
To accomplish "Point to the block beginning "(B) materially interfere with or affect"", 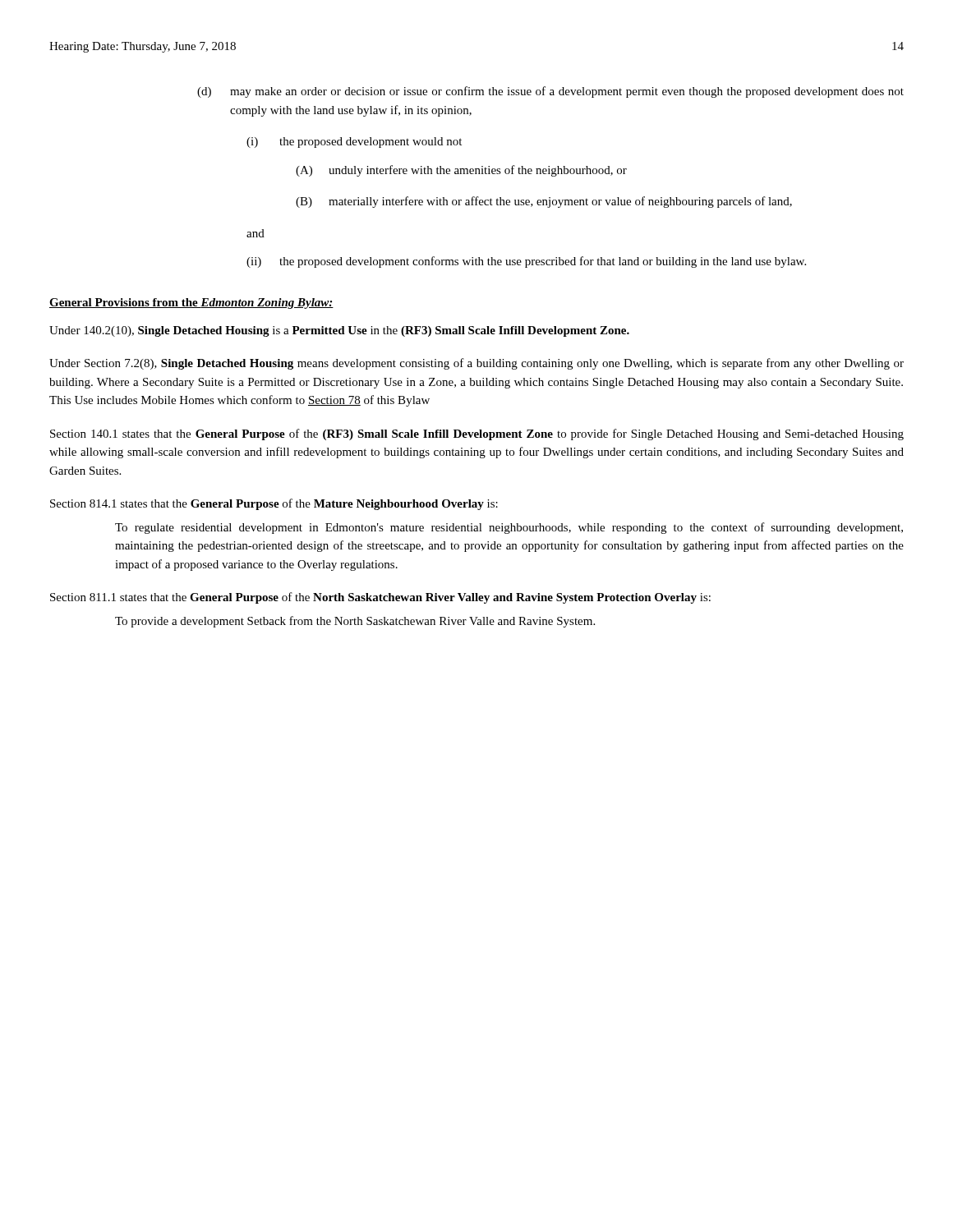I will tap(600, 201).
